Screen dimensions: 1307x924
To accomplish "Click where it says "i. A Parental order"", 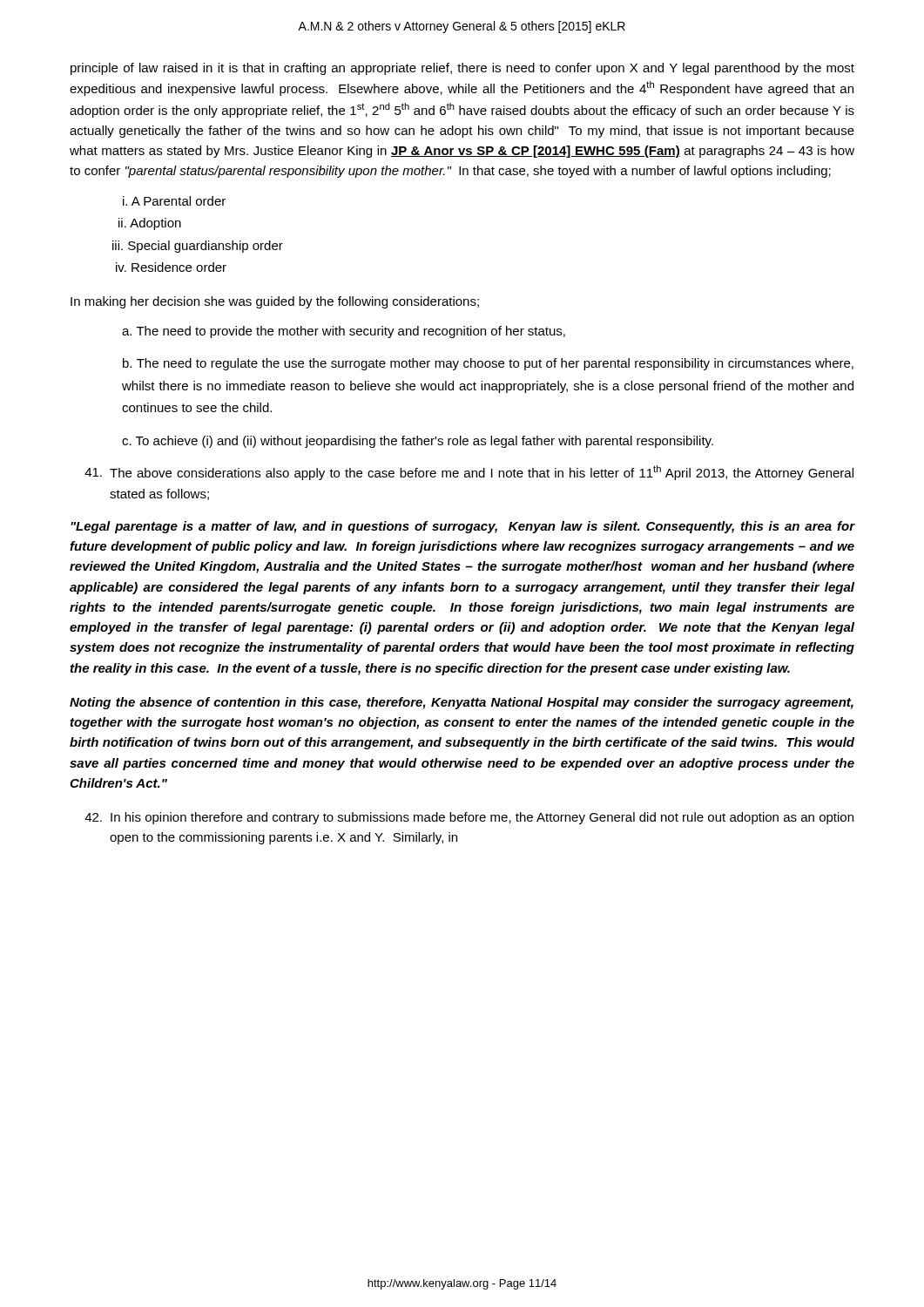I will [174, 200].
